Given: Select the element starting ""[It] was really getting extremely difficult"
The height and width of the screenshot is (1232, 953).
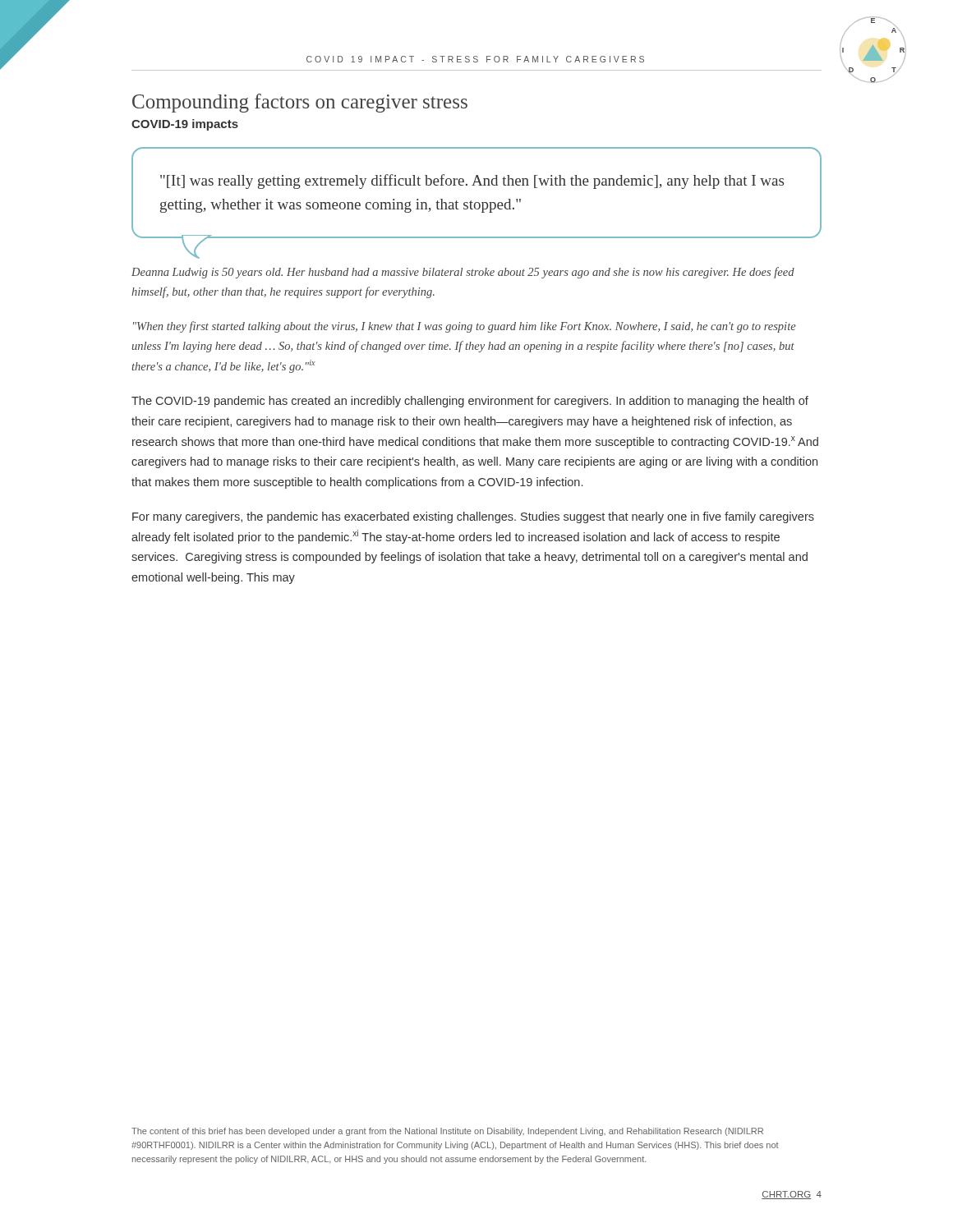Looking at the screenshot, I should point(476,203).
